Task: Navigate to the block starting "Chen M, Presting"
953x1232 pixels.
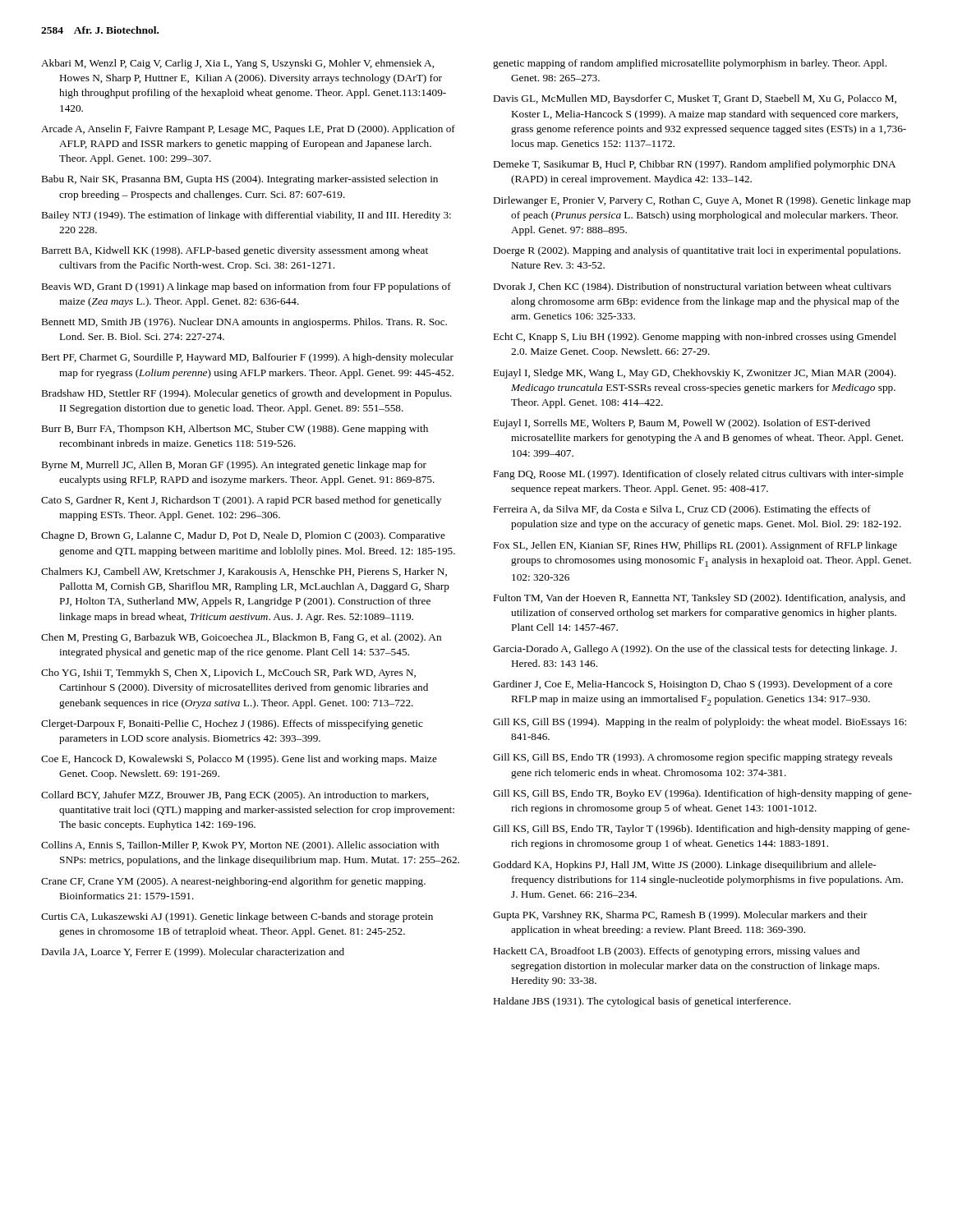Action: [x=241, y=644]
